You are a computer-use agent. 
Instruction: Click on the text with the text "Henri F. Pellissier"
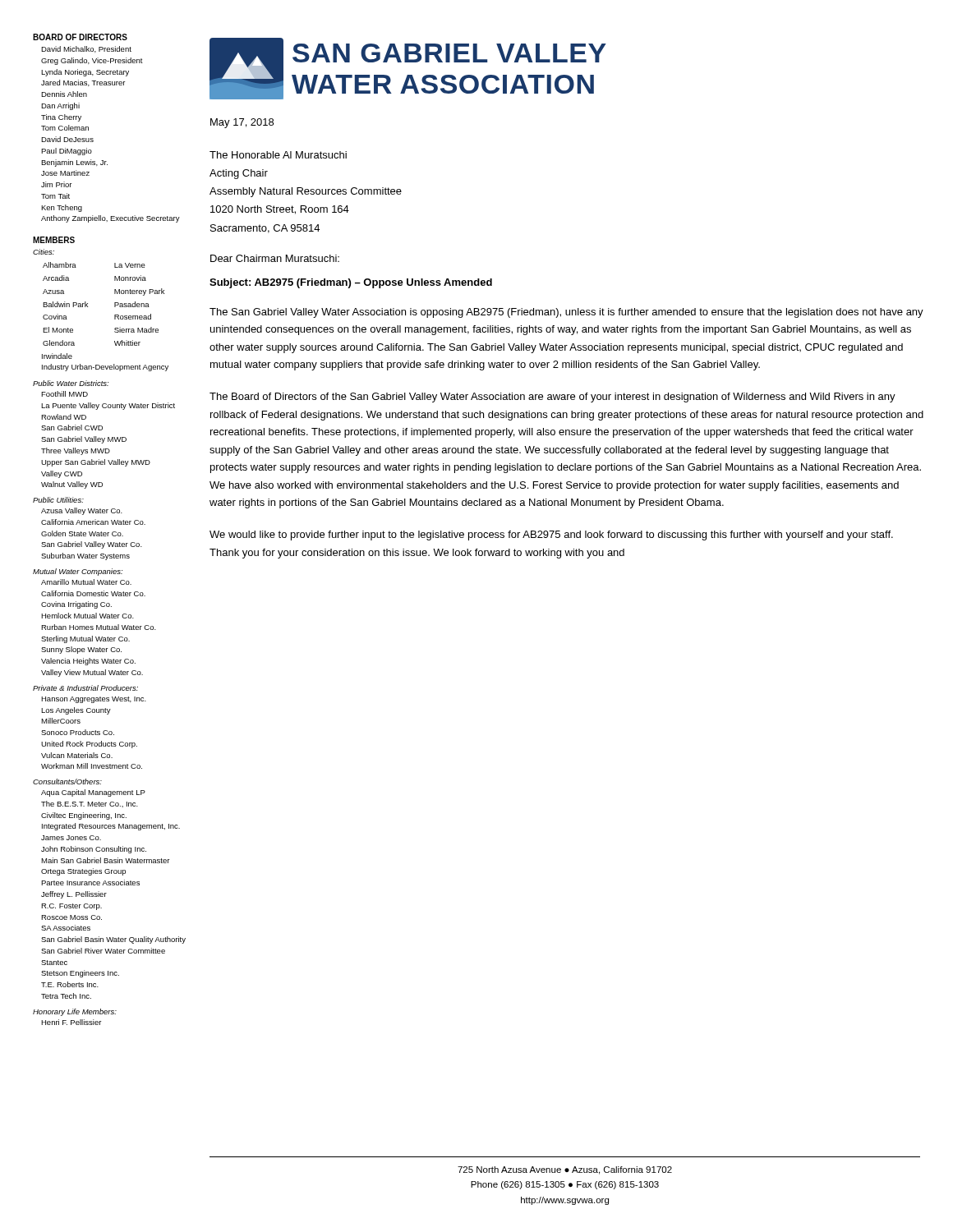click(71, 1022)
